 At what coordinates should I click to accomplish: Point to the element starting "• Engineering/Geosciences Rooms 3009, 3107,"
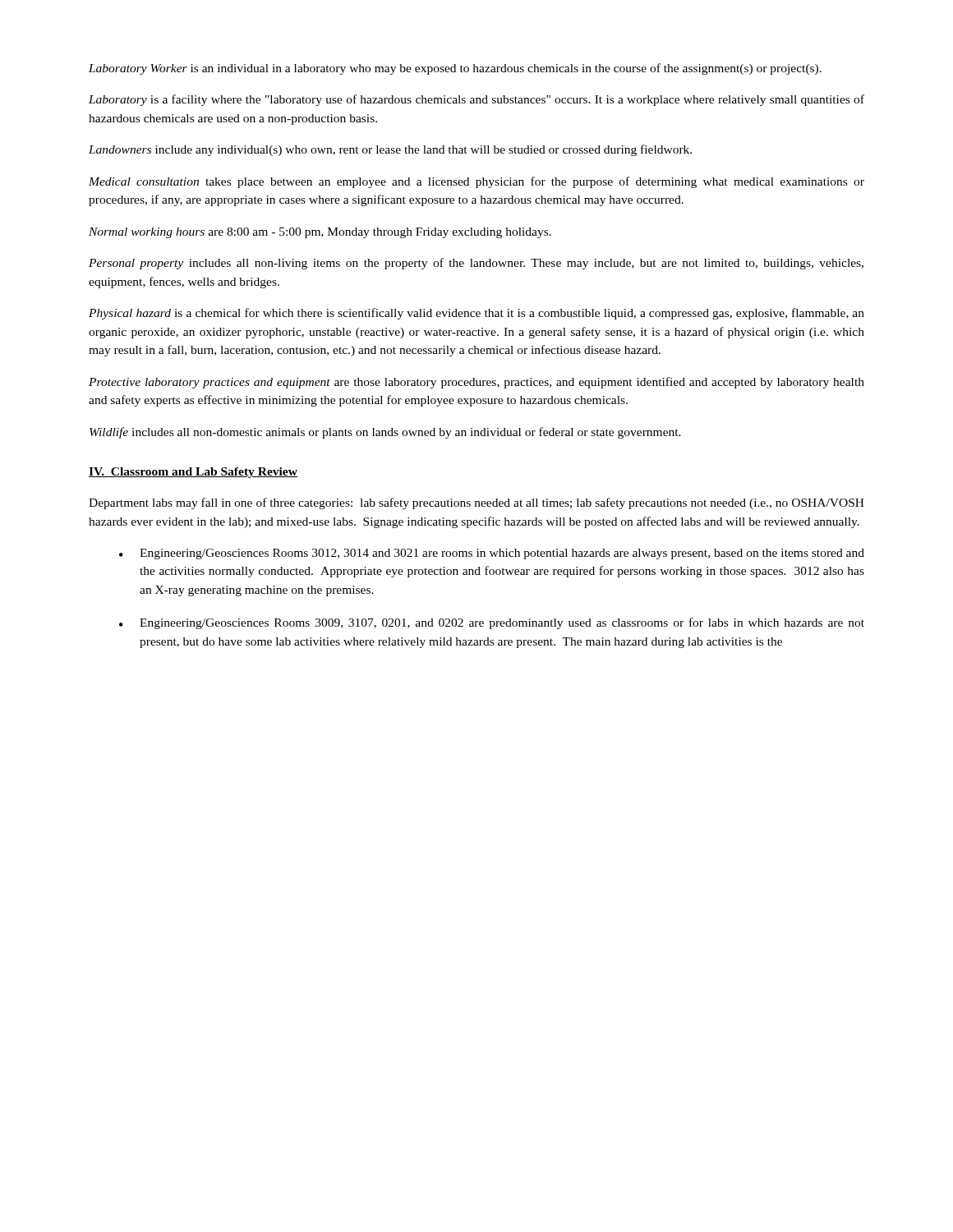[x=491, y=632]
